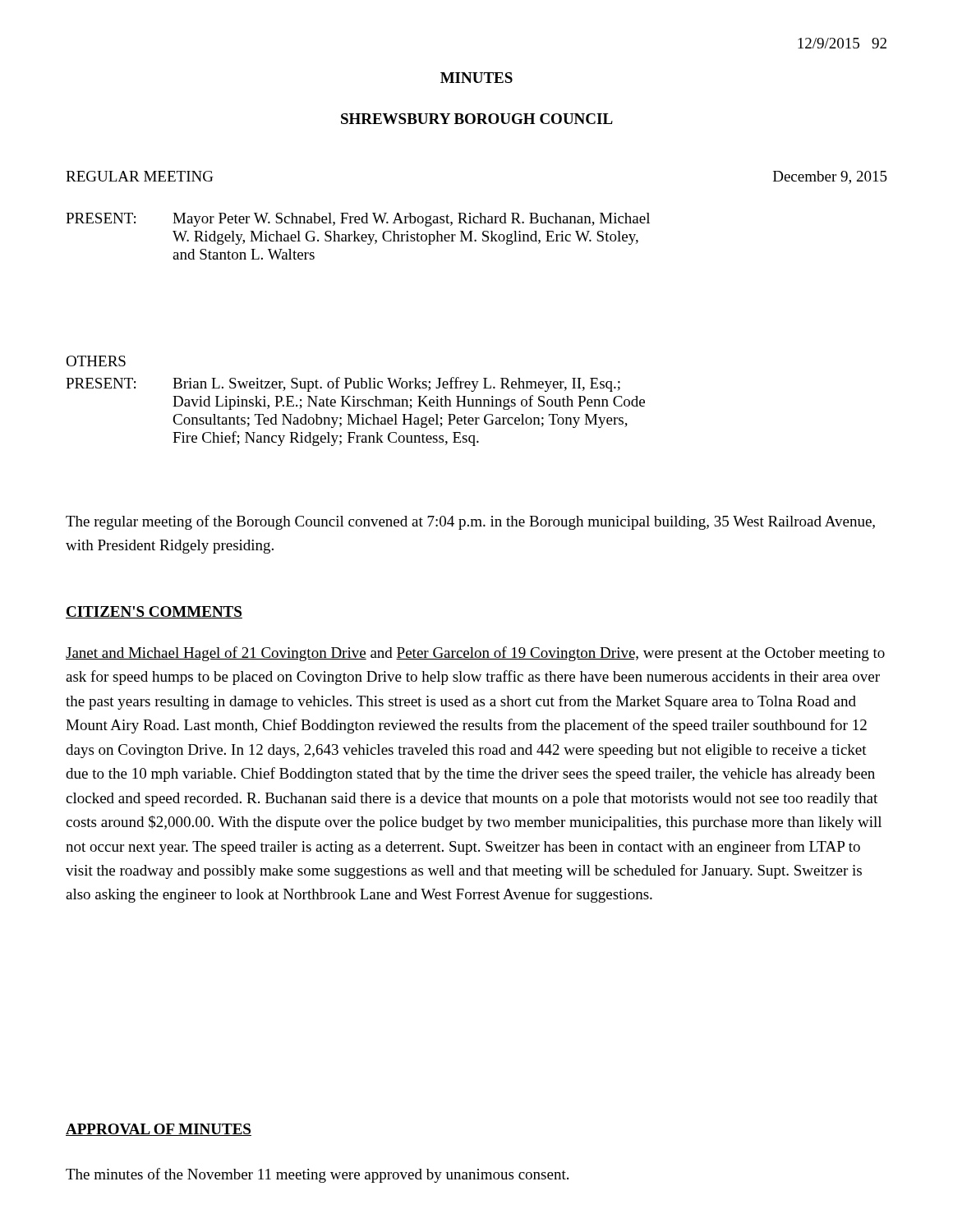Screen dimensions: 1232x953
Task: Find the text starting "The regular meeting"
Action: click(476, 533)
